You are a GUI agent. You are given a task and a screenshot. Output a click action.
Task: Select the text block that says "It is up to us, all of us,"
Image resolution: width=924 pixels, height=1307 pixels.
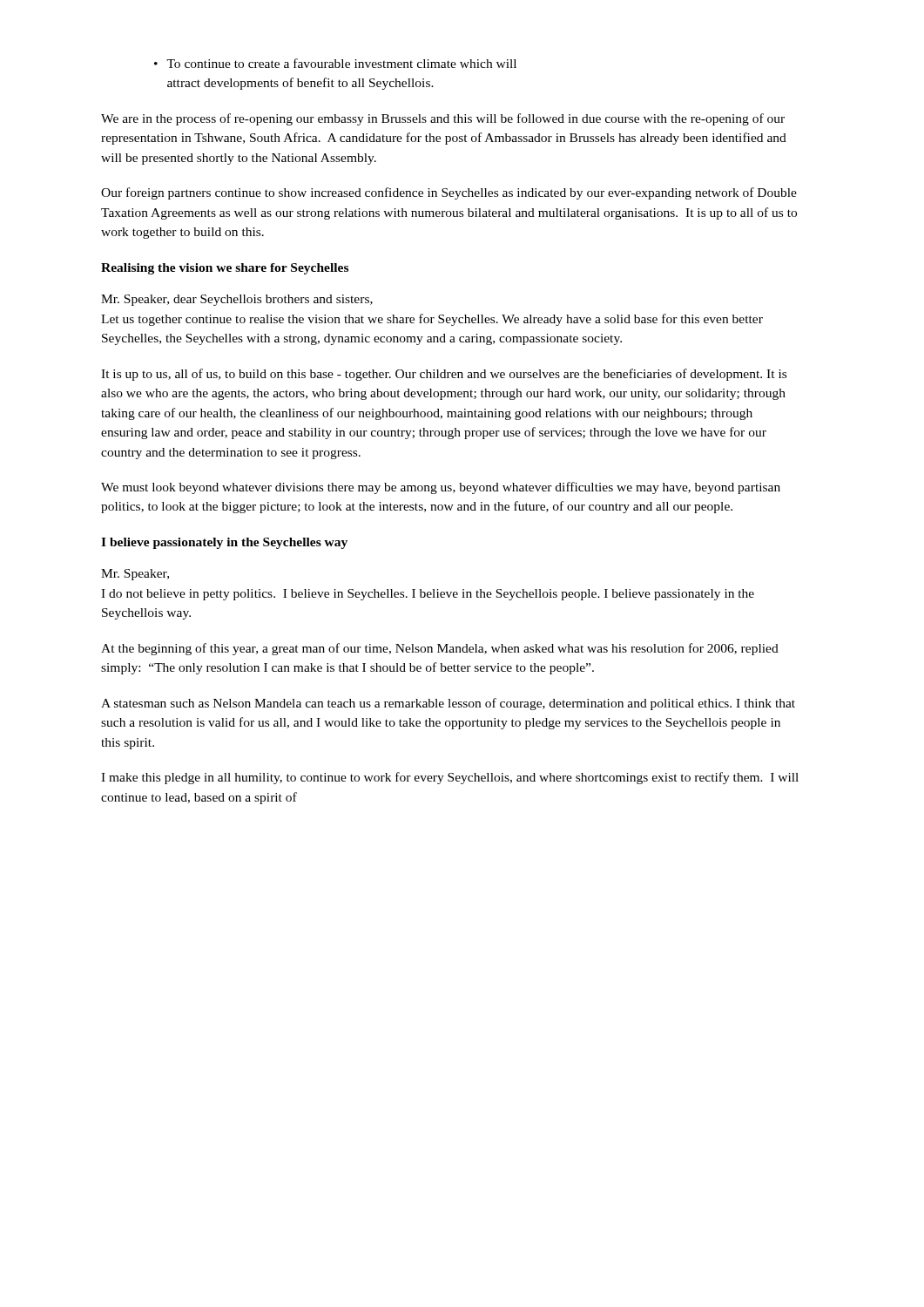pyautogui.click(x=444, y=412)
